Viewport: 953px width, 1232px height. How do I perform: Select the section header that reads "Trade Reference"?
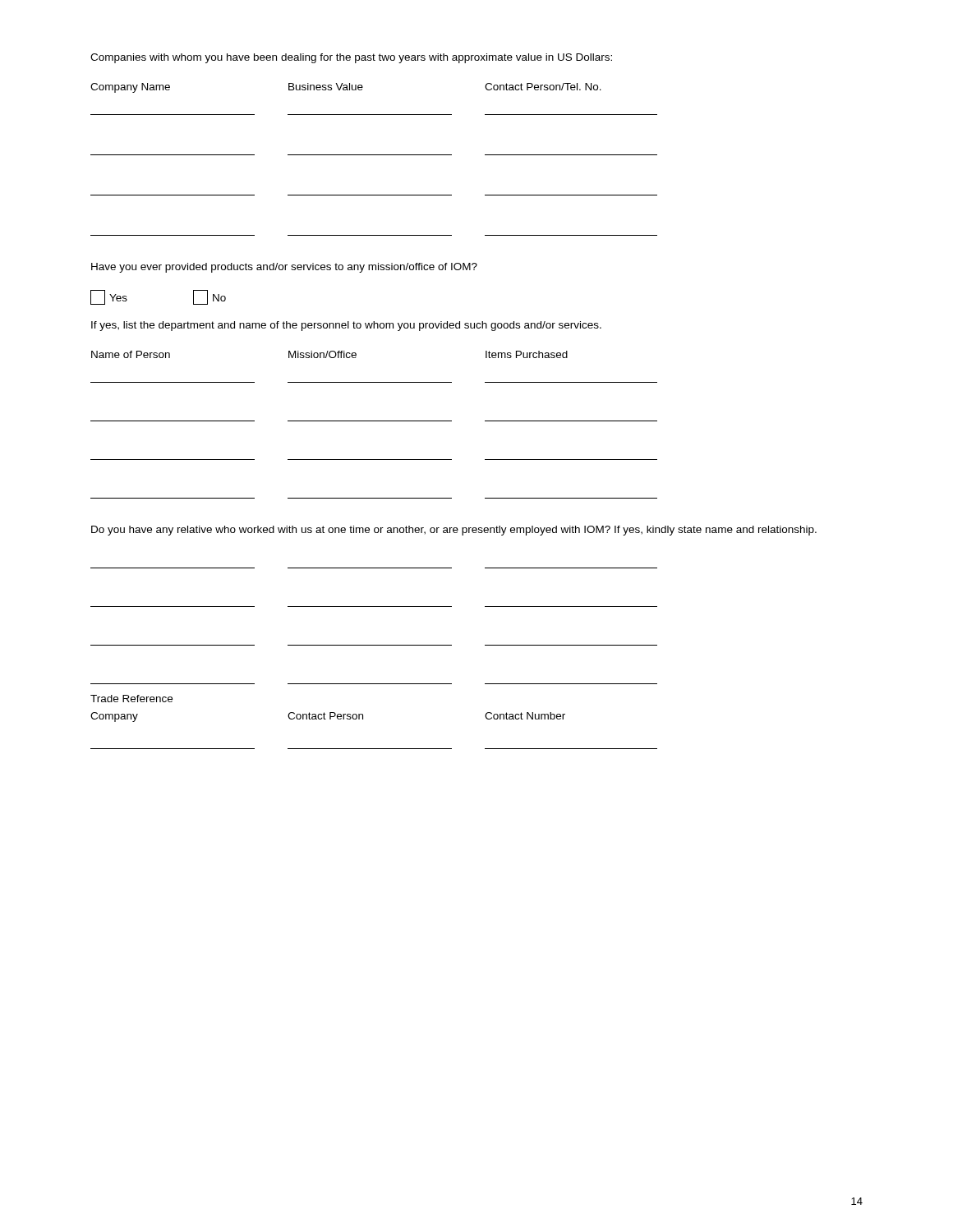(132, 699)
